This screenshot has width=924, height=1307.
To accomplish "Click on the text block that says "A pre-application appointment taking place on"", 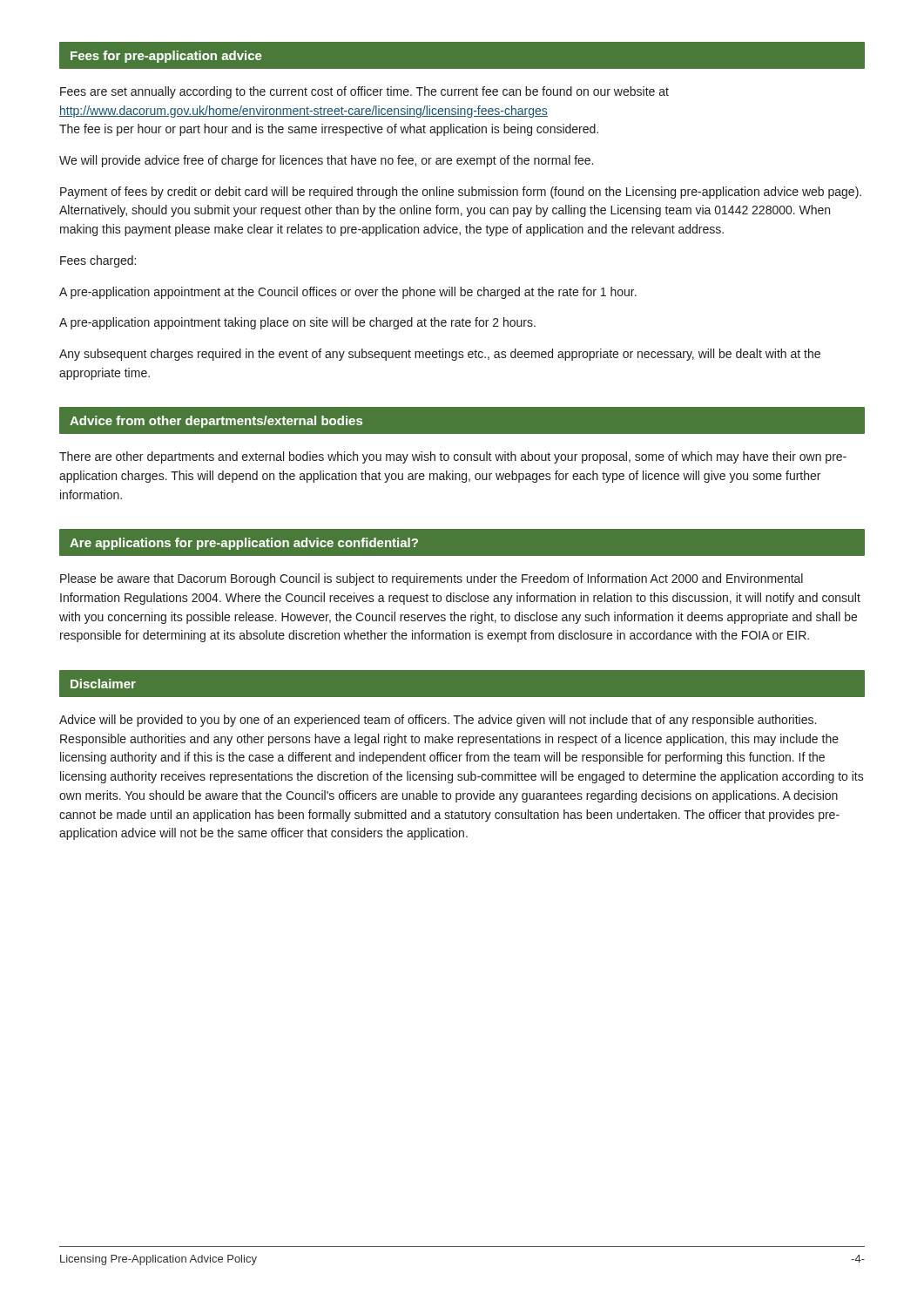I will 298,323.
